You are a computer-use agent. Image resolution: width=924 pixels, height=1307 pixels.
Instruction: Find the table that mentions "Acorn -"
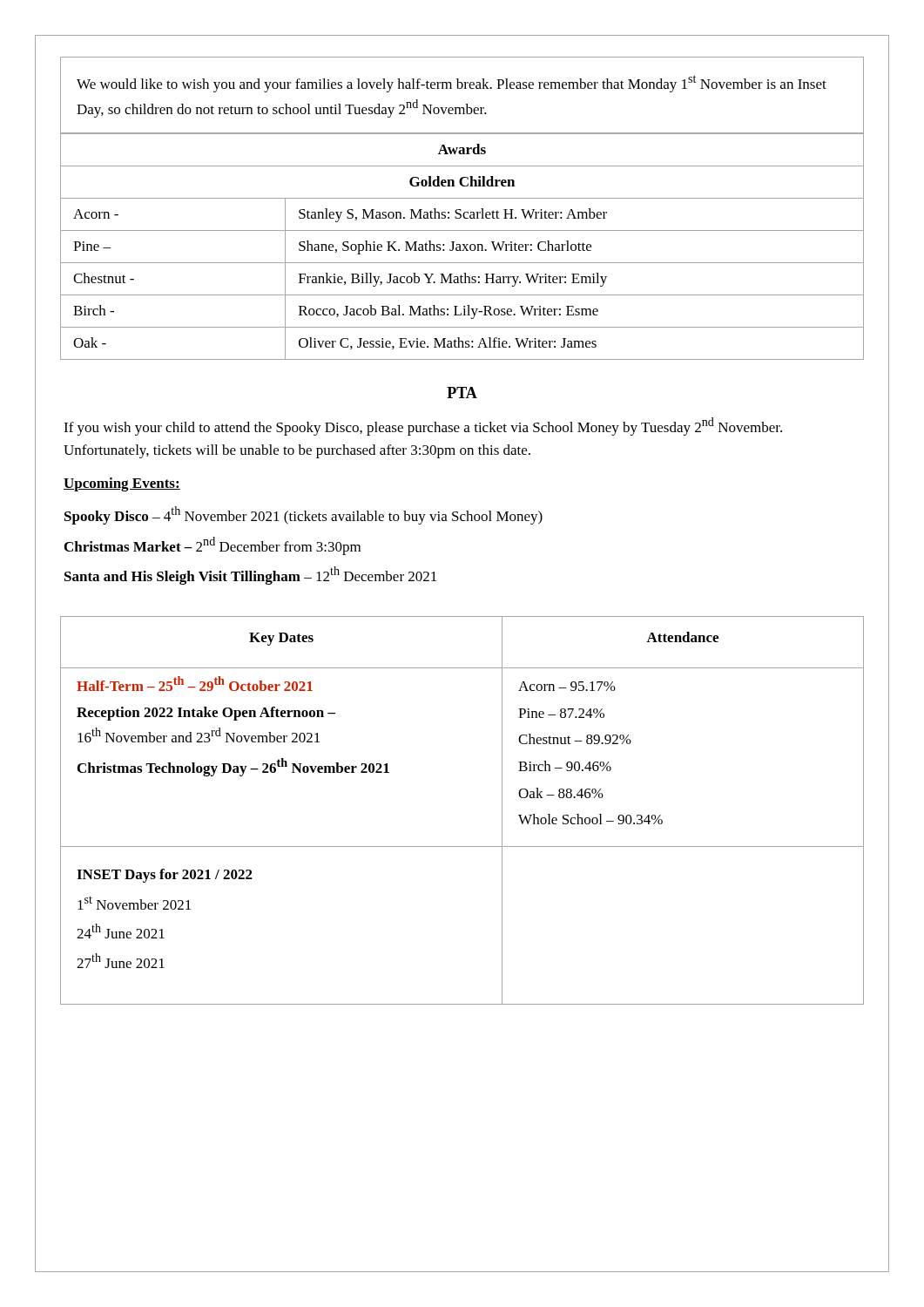coord(462,247)
